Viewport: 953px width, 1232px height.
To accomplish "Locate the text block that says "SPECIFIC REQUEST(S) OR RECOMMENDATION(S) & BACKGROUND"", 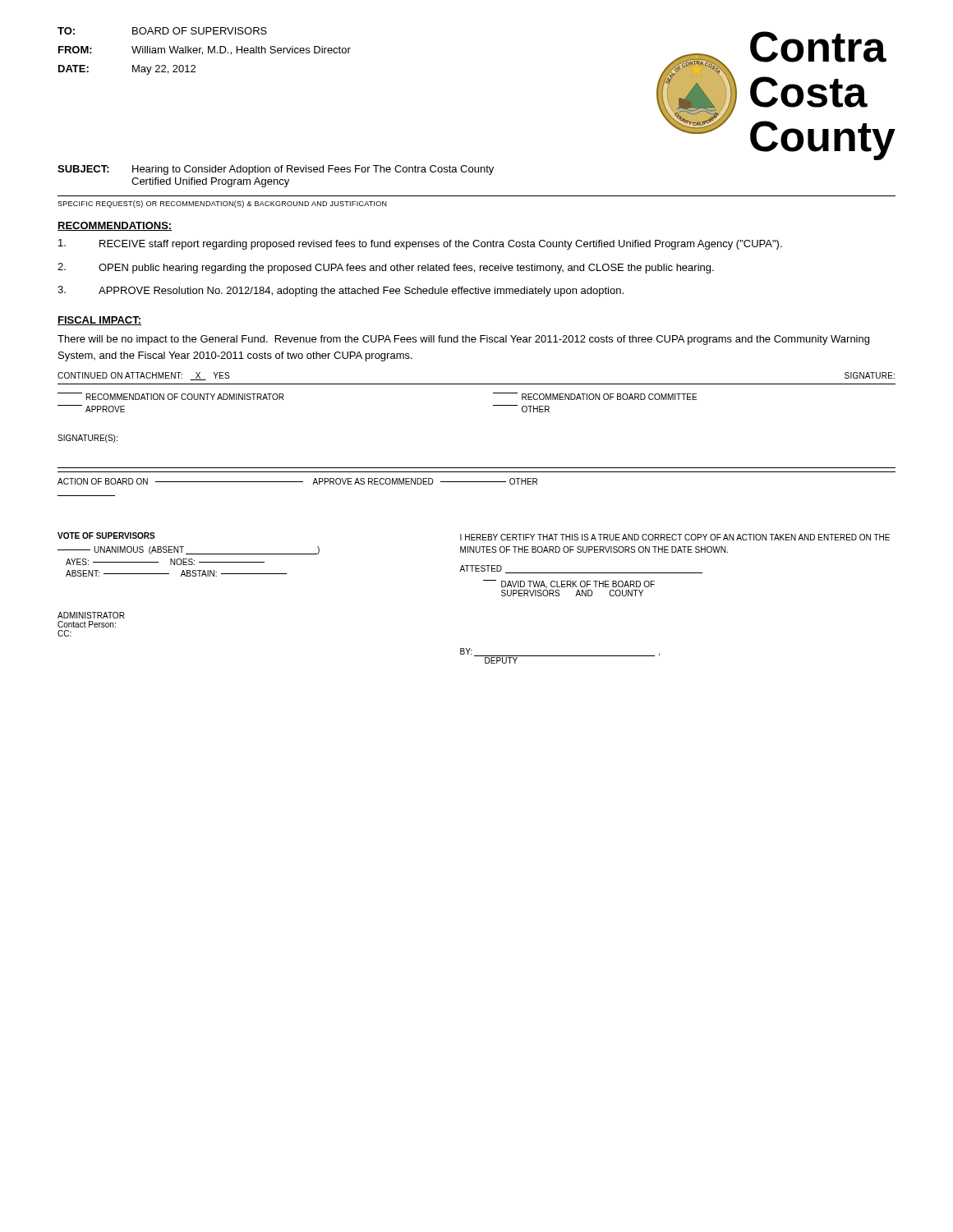I will (222, 204).
